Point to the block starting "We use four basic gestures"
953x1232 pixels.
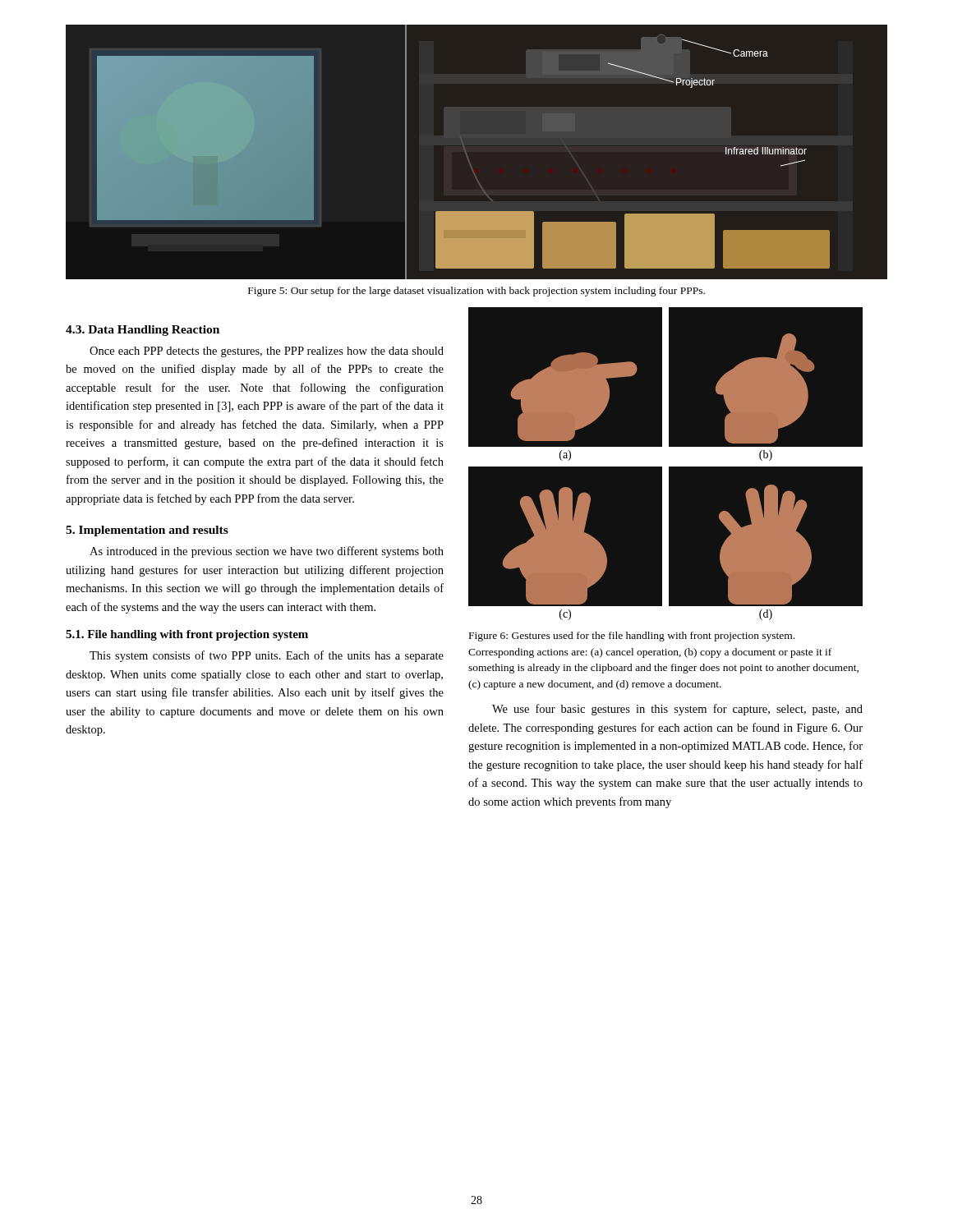(x=665, y=755)
